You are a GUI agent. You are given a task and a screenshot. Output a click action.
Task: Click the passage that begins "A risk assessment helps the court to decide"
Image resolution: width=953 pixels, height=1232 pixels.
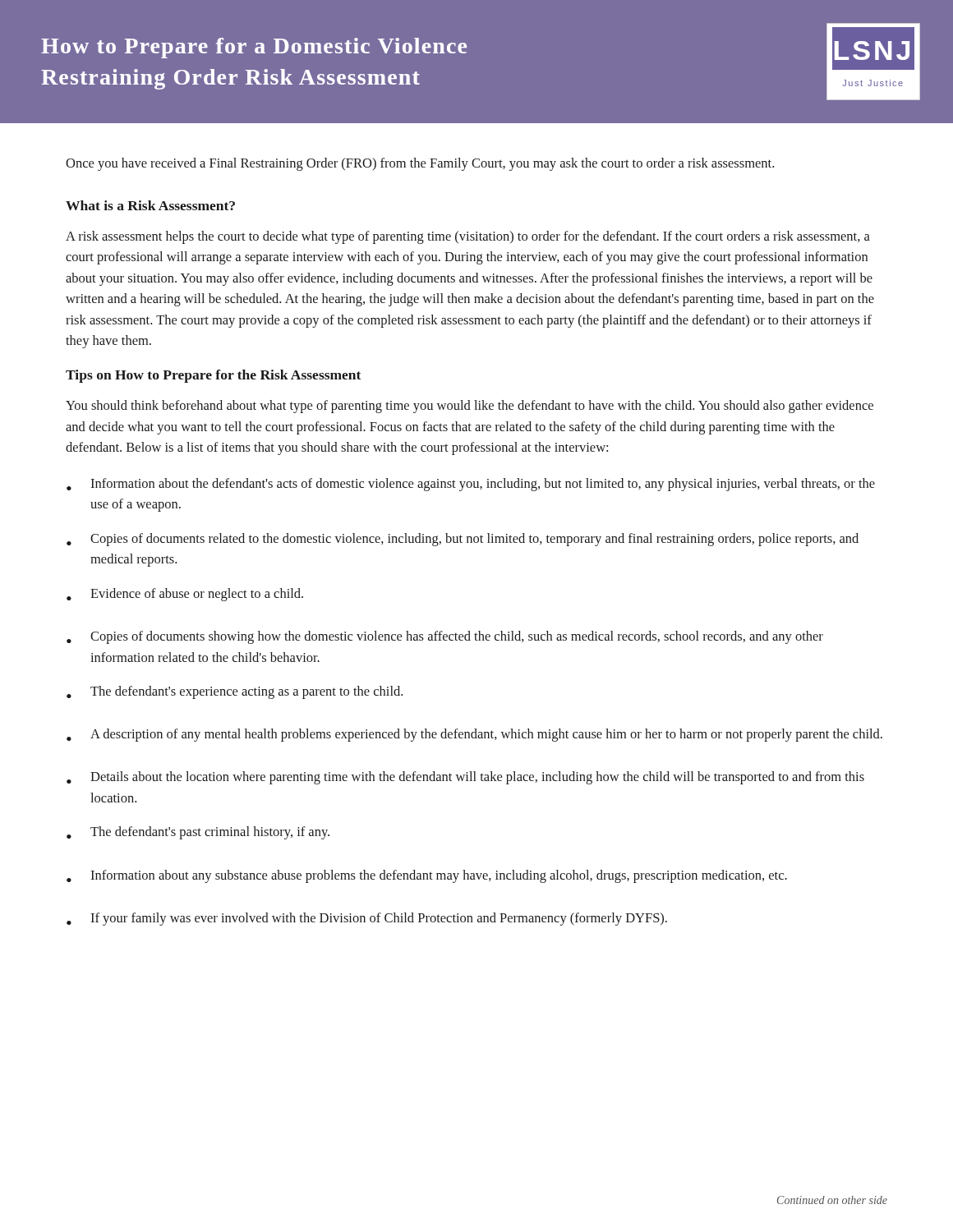(x=470, y=288)
